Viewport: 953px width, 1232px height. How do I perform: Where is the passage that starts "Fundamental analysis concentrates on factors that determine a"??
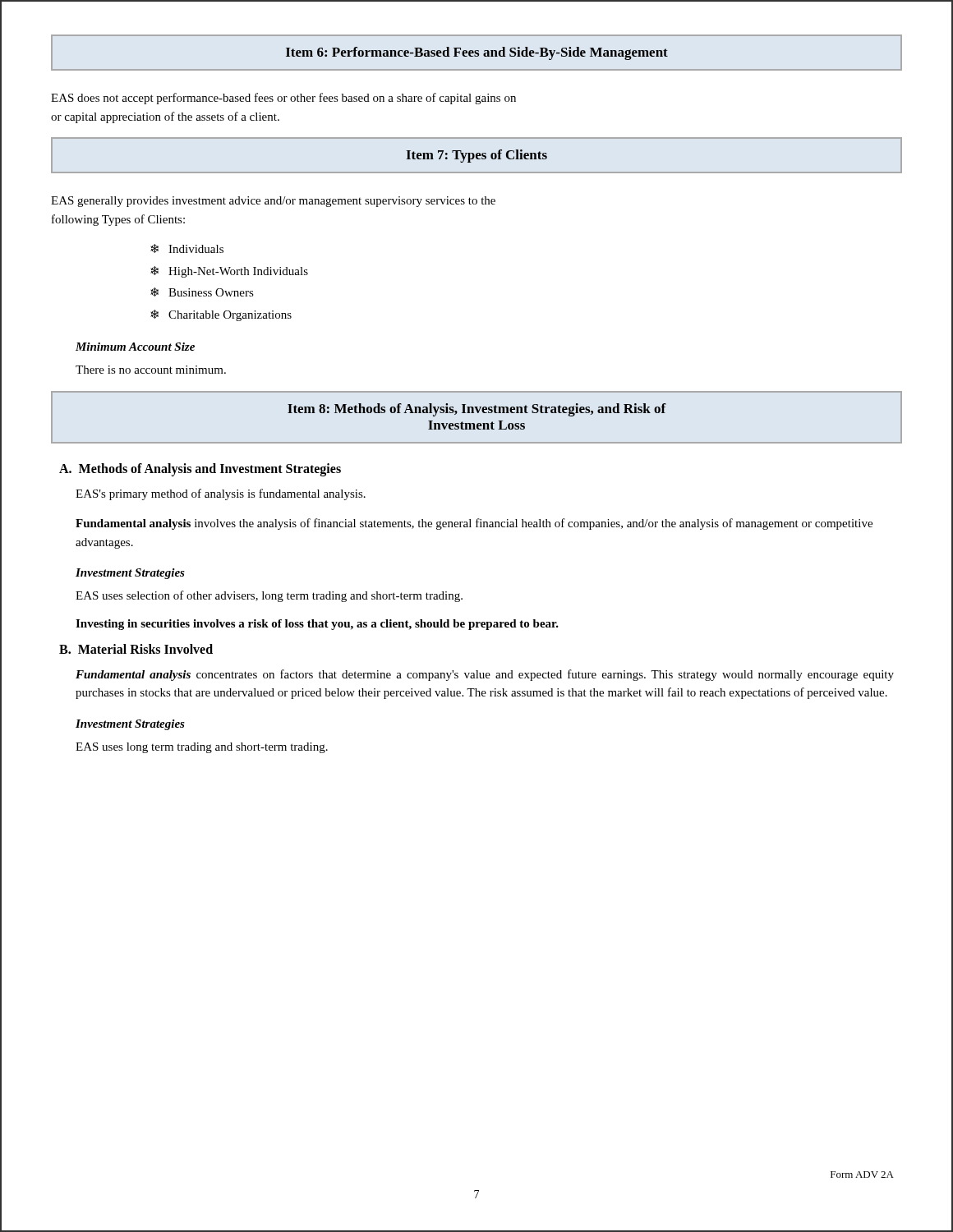(x=485, y=683)
